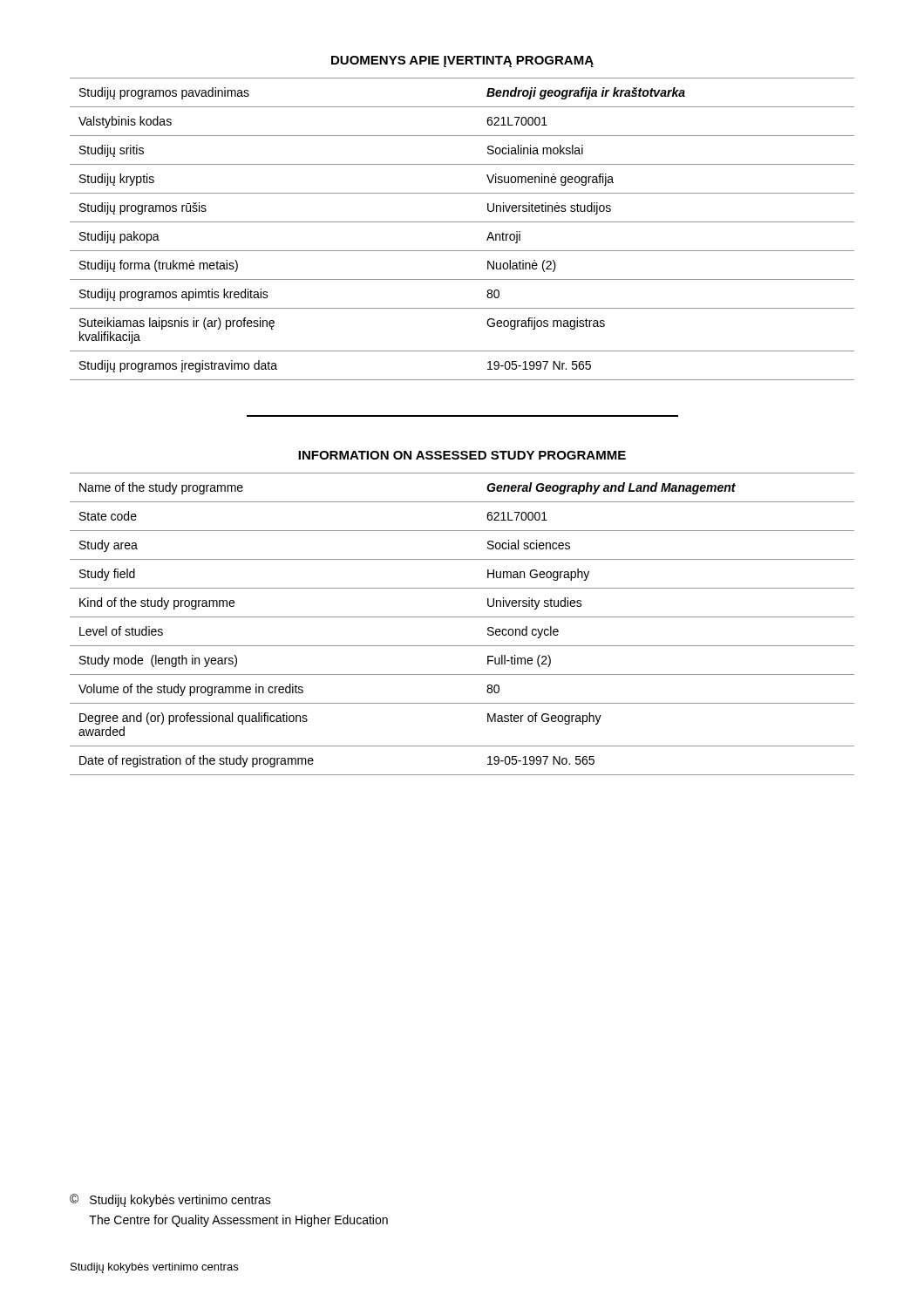The height and width of the screenshot is (1308, 924).
Task: Click the title that begins "DUOMENYS APIE ĮVERTINTĄ"
Action: (462, 60)
